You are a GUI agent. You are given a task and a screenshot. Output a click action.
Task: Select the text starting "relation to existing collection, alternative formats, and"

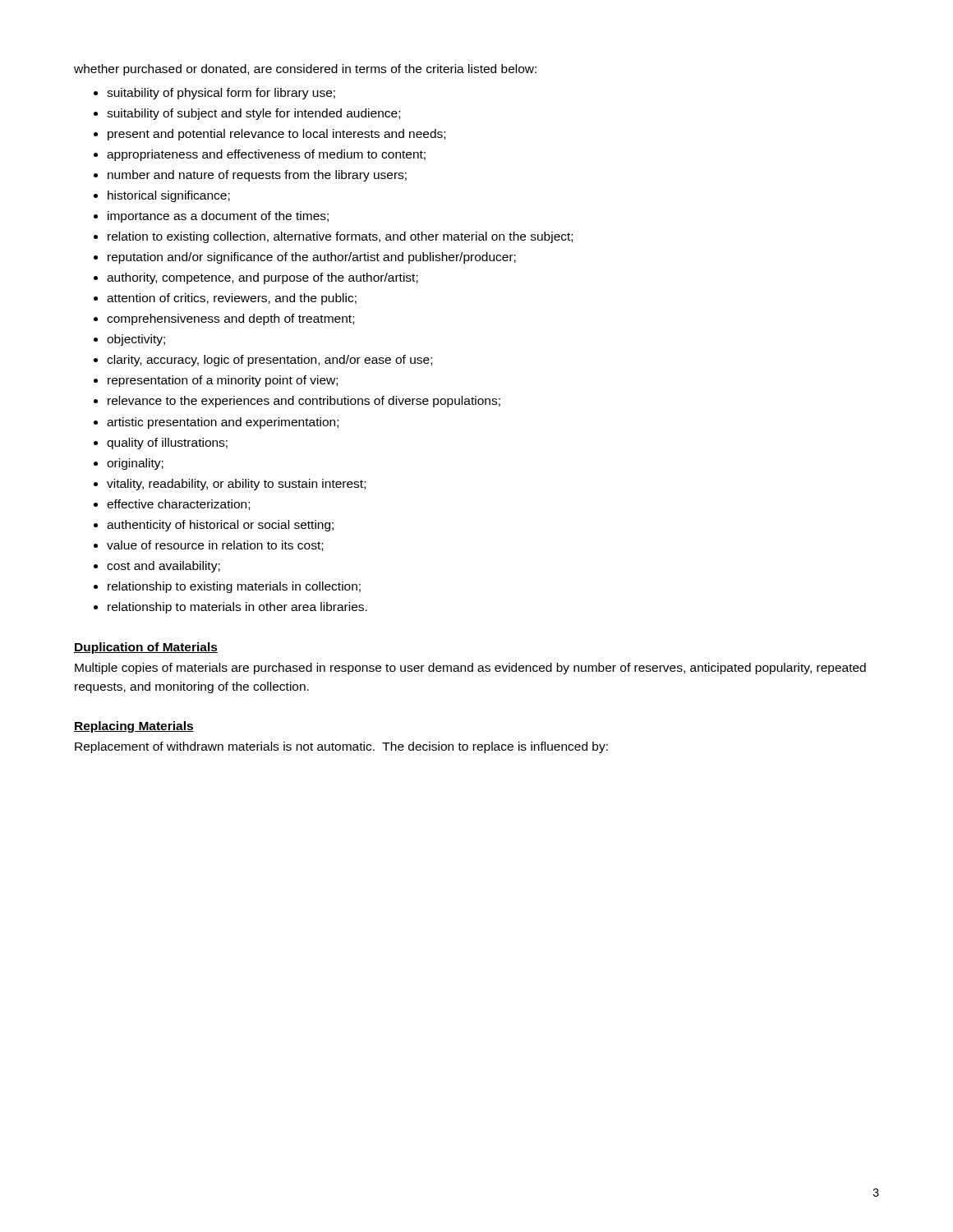click(x=340, y=236)
